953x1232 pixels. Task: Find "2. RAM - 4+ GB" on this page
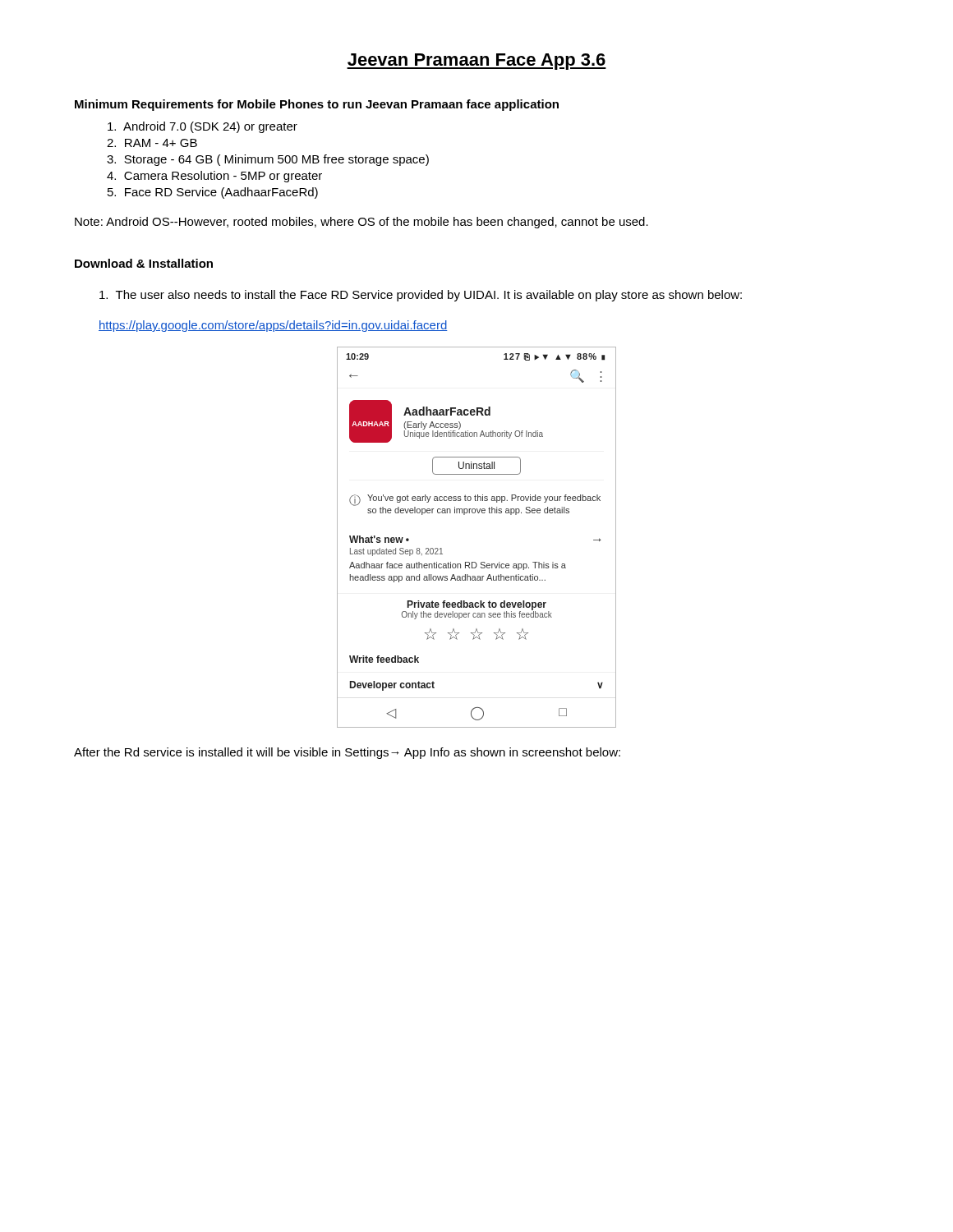[152, 142]
